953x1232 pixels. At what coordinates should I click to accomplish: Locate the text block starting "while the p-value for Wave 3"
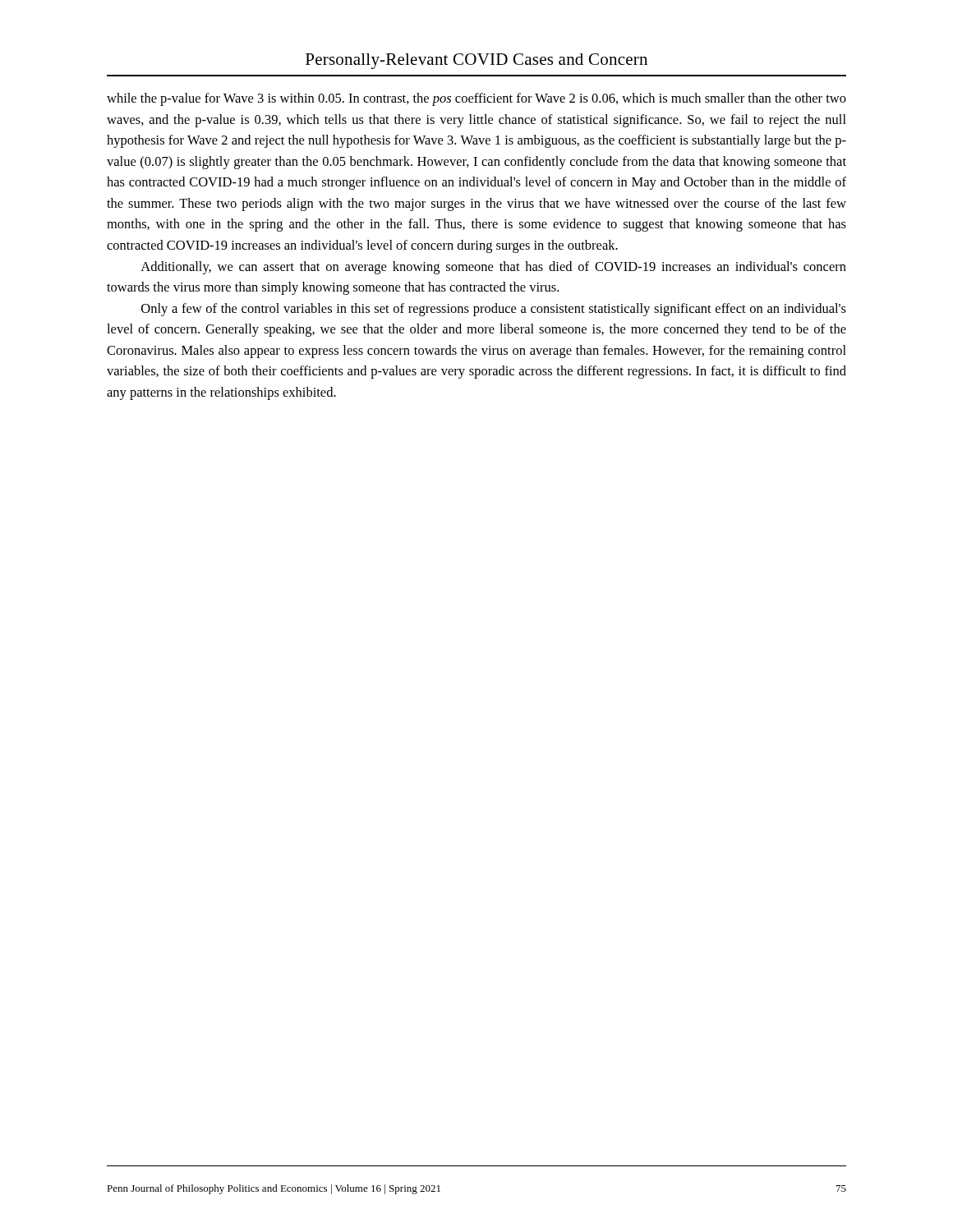[x=476, y=245]
